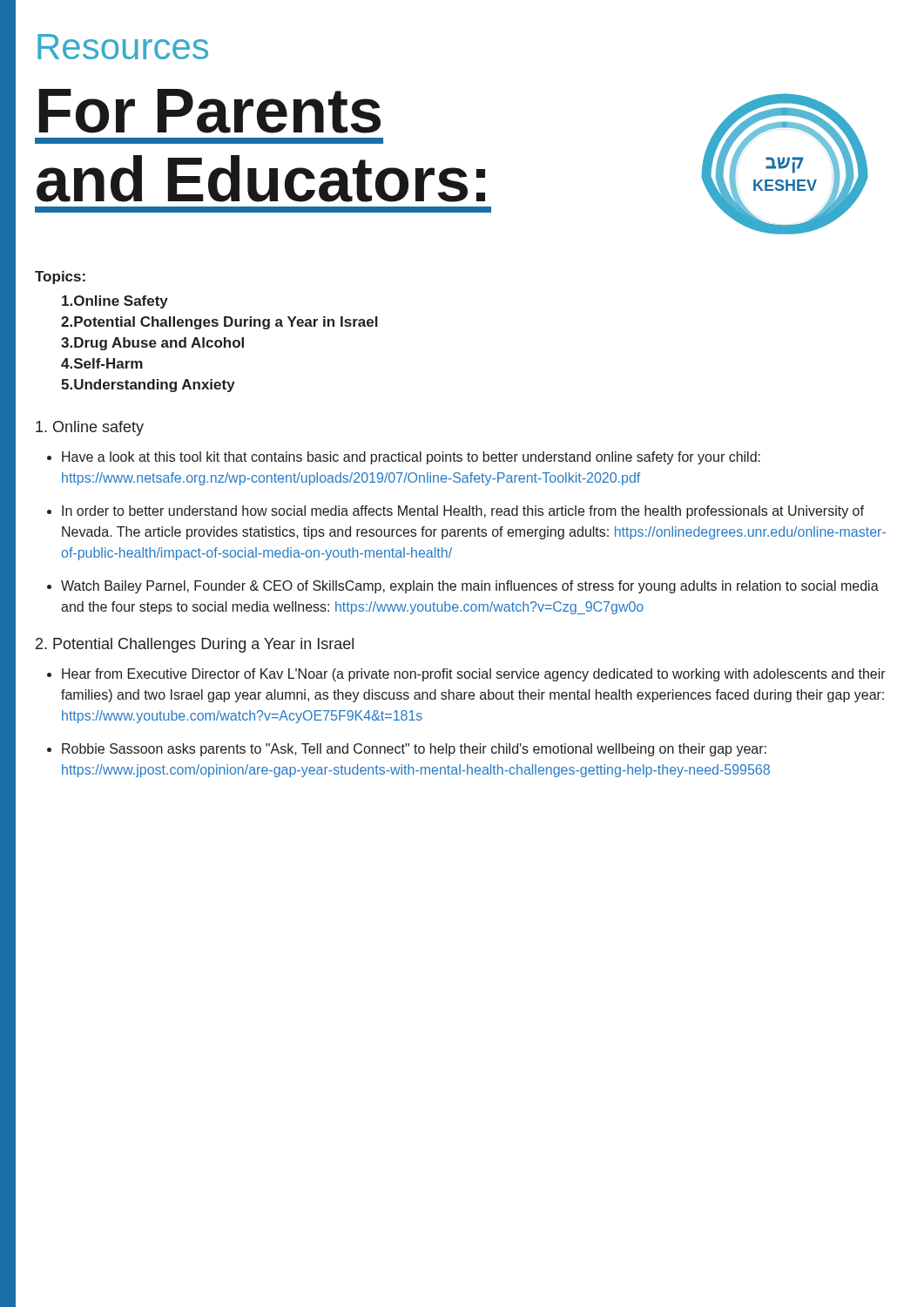Find the text block starting "Hear from Executive Director of"
This screenshot has width=924, height=1307.
(473, 695)
